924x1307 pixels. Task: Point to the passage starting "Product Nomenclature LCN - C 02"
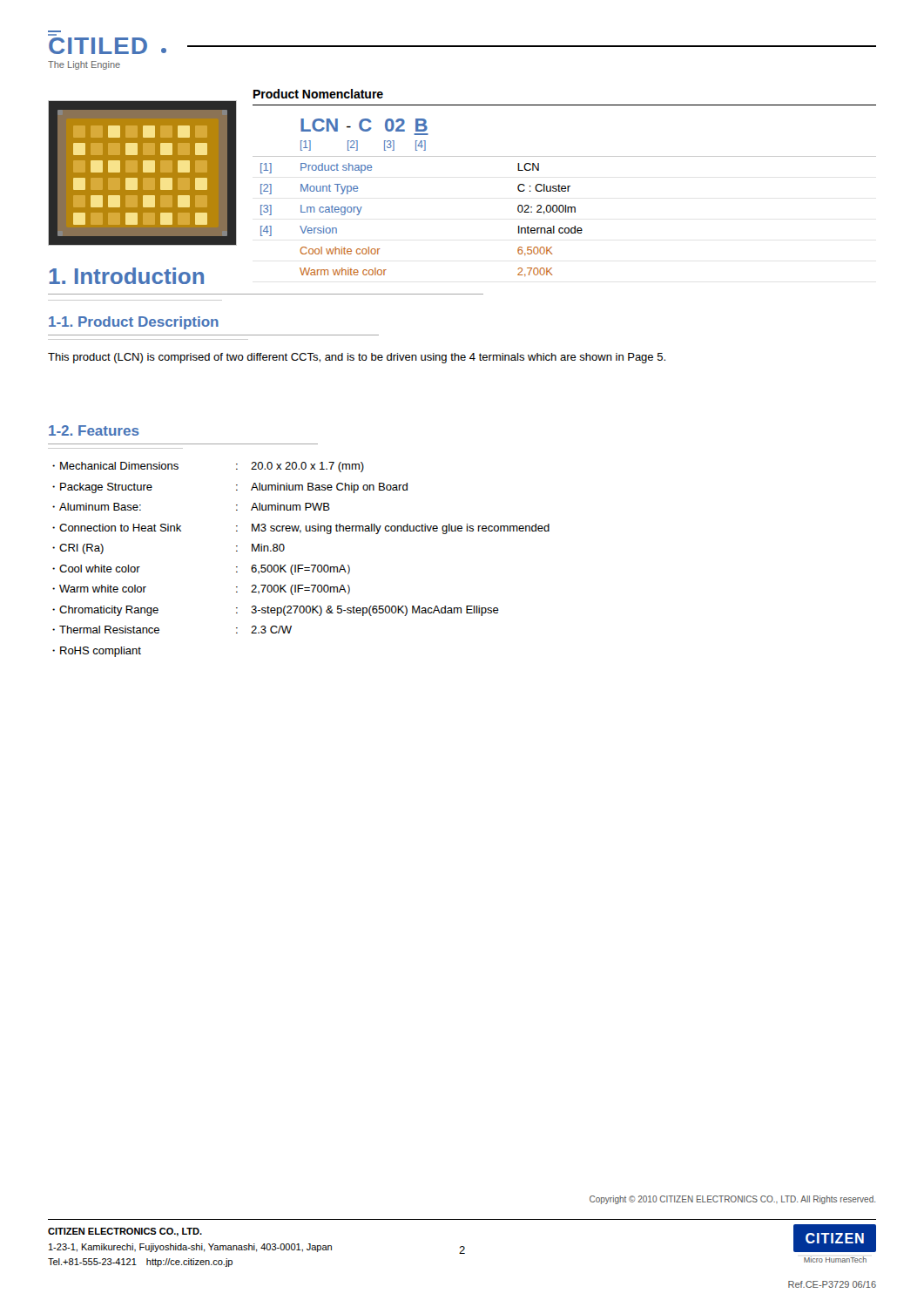tap(564, 185)
